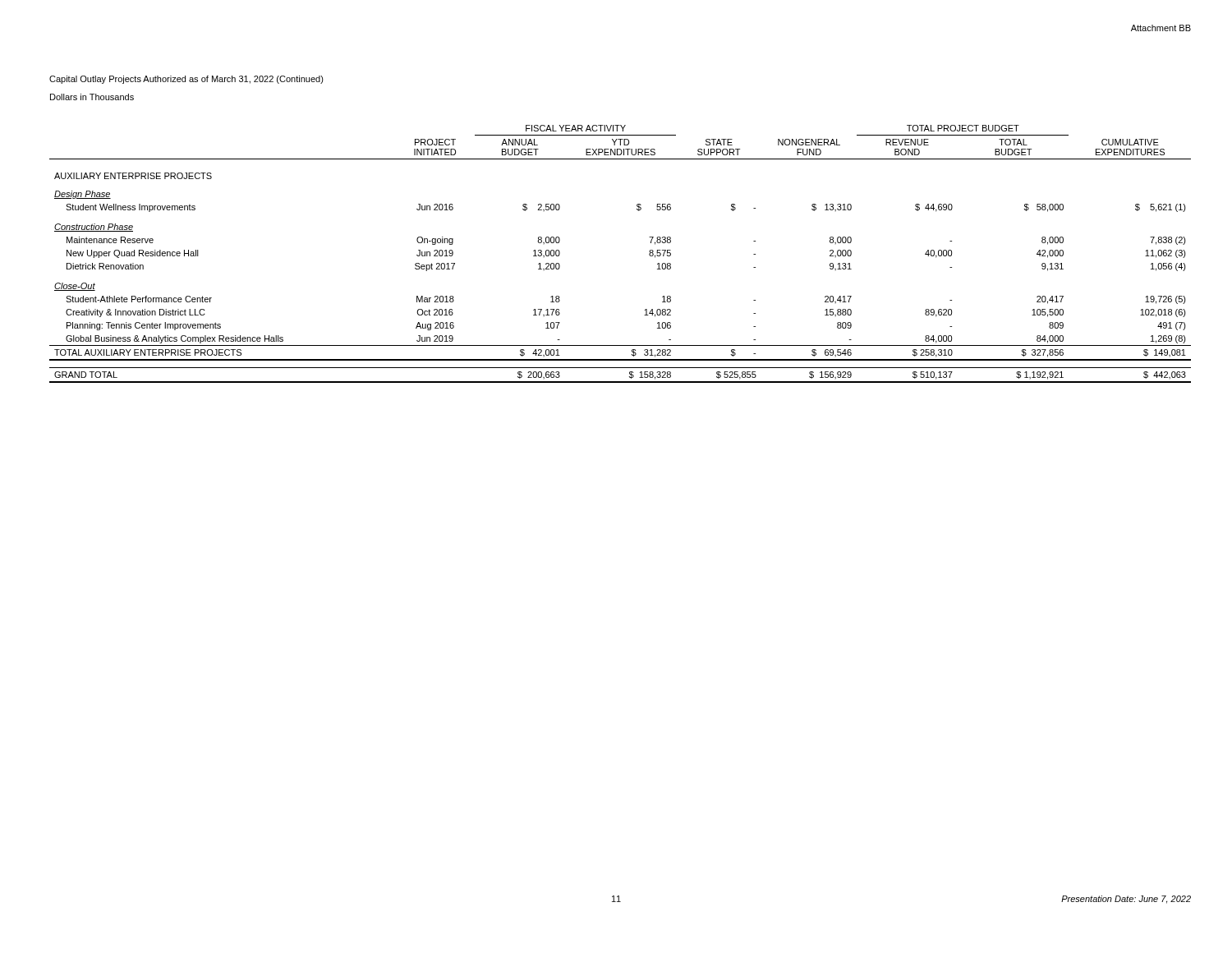Screen dimensions: 953x1232
Task: Find the block on this page that starts "Capital Outlay Projects Authorized as"
Action: click(x=186, y=79)
